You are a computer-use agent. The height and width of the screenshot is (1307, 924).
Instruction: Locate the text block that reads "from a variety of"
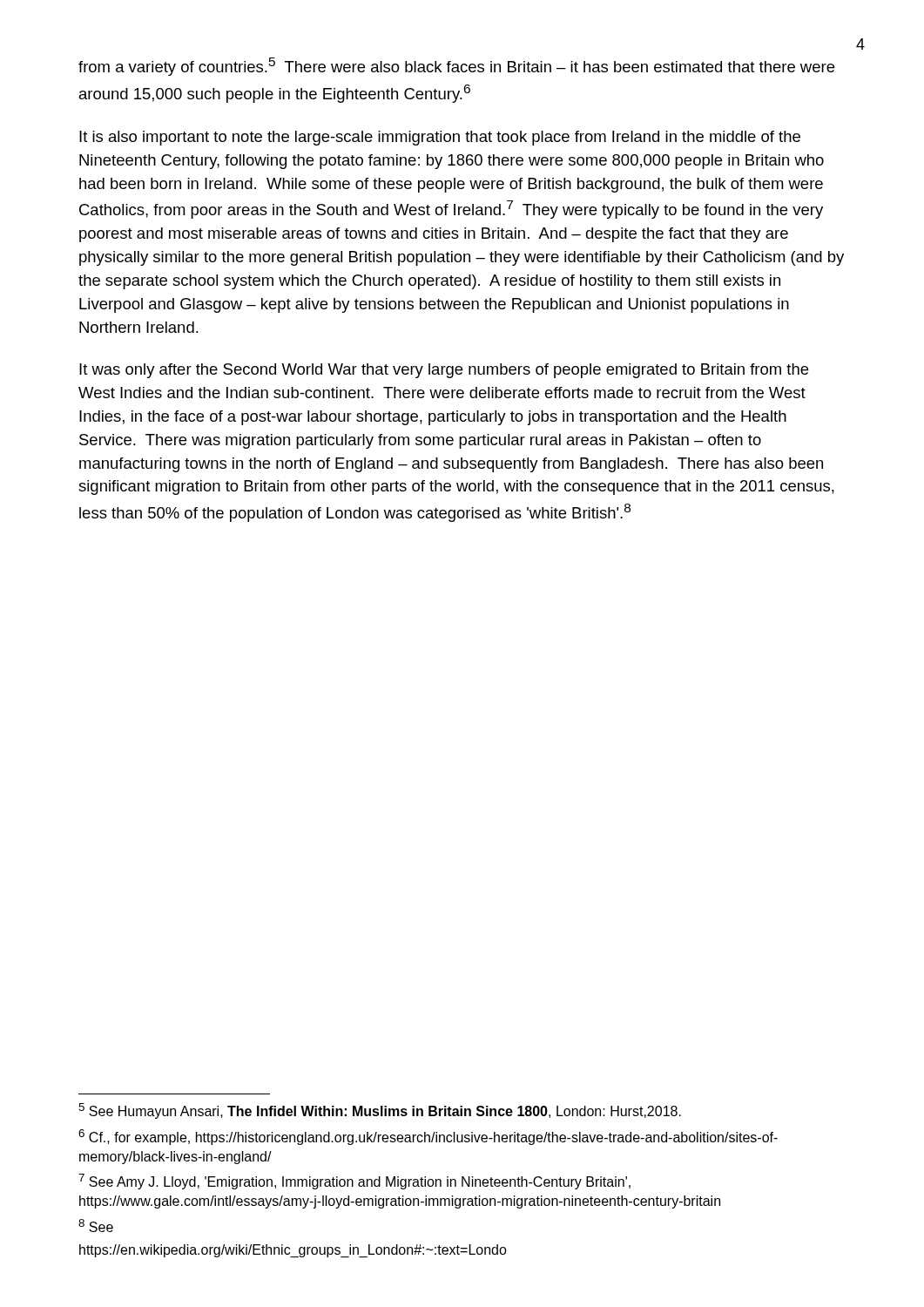[457, 78]
